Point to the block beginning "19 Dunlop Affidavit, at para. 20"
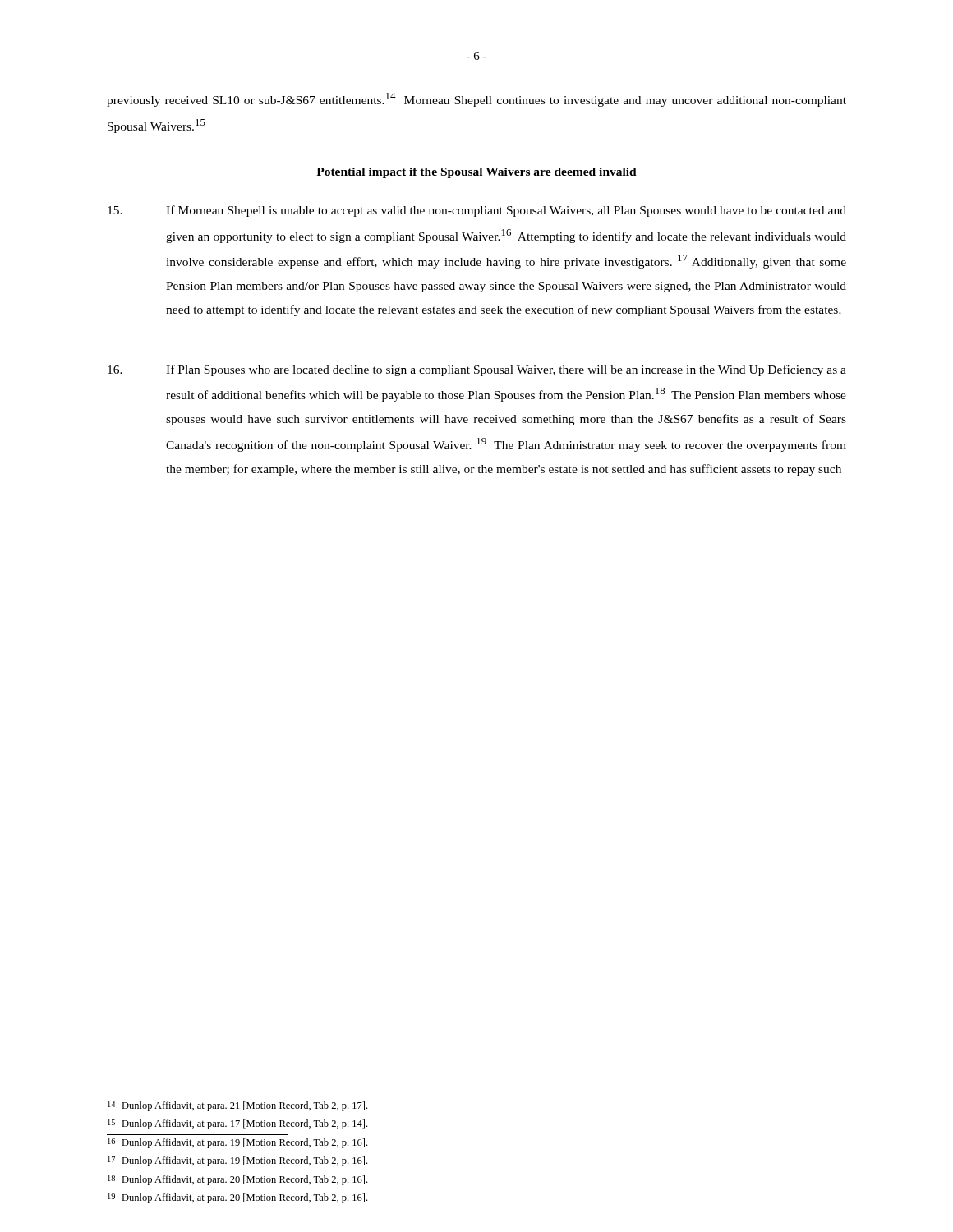The width and height of the screenshot is (953, 1232). 237,1198
